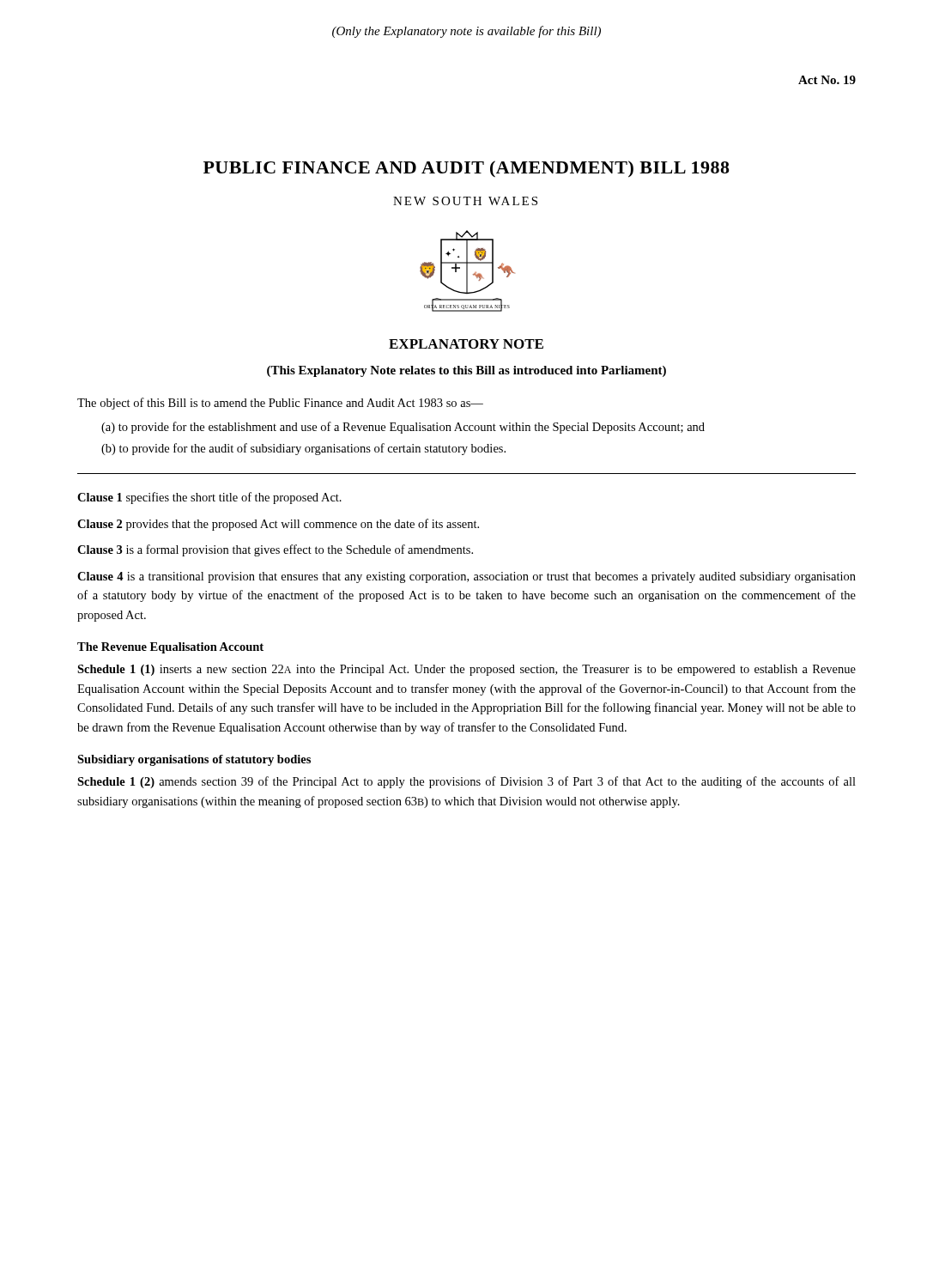Screen dimensions: 1288x933
Task: Navigate to the text block starting "NEW SOUTH WALES"
Action: click(466, 201)
